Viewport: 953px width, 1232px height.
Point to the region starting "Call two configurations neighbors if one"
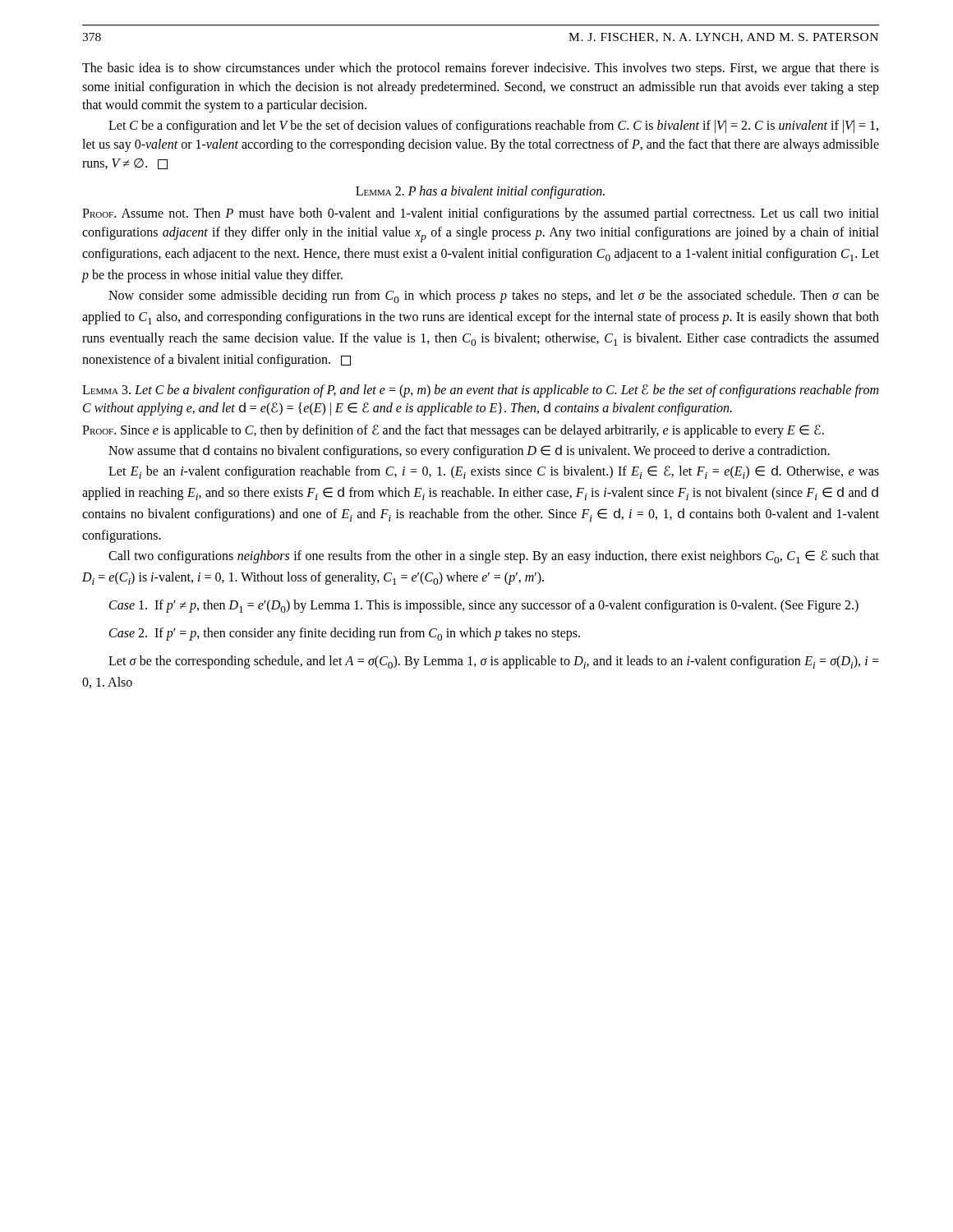click(x=481, y=568)
